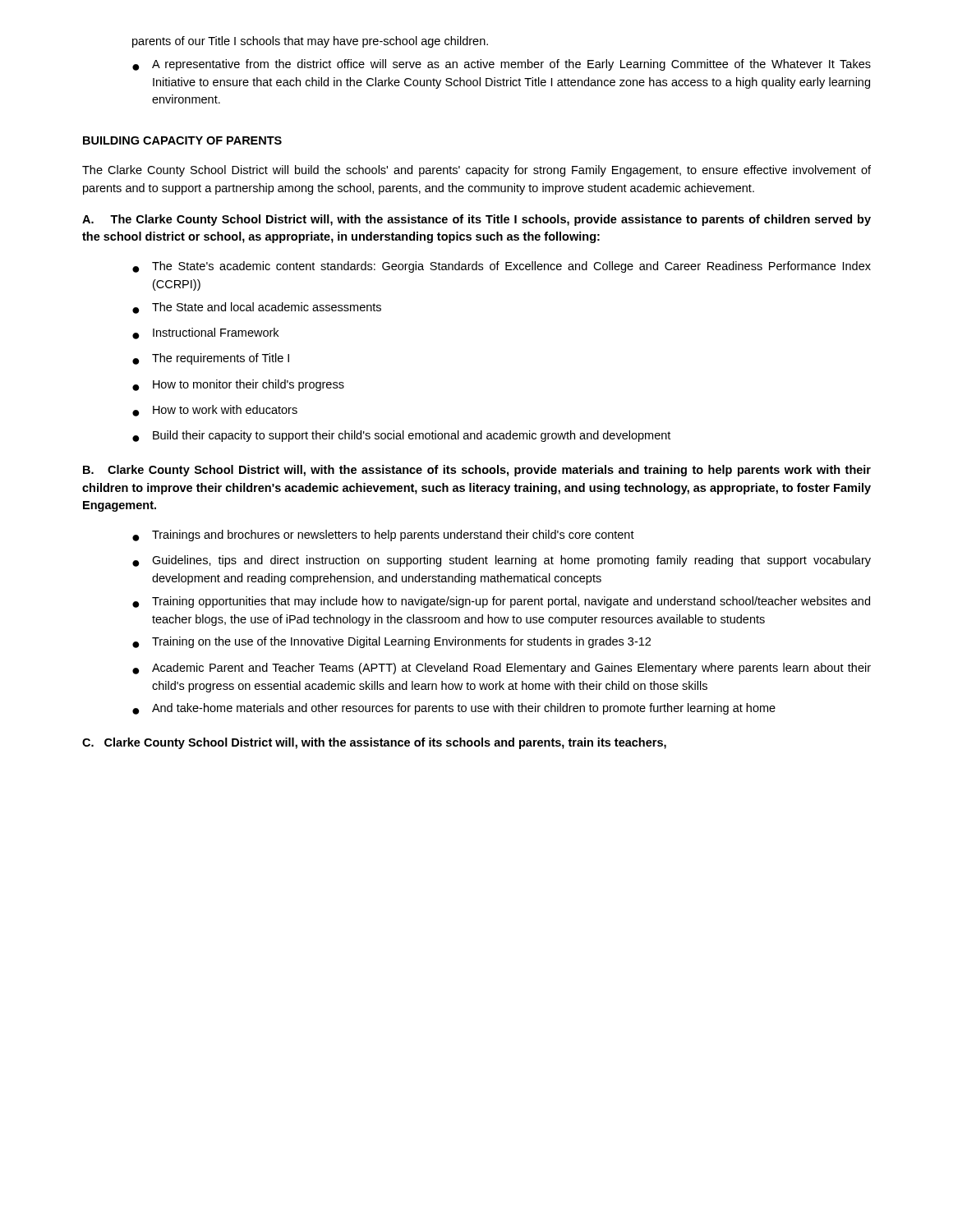Point to the text starting "● How to monitor their child's progress"
The height and width of the screenshot is (1232, 953).
tap(238, 385)
